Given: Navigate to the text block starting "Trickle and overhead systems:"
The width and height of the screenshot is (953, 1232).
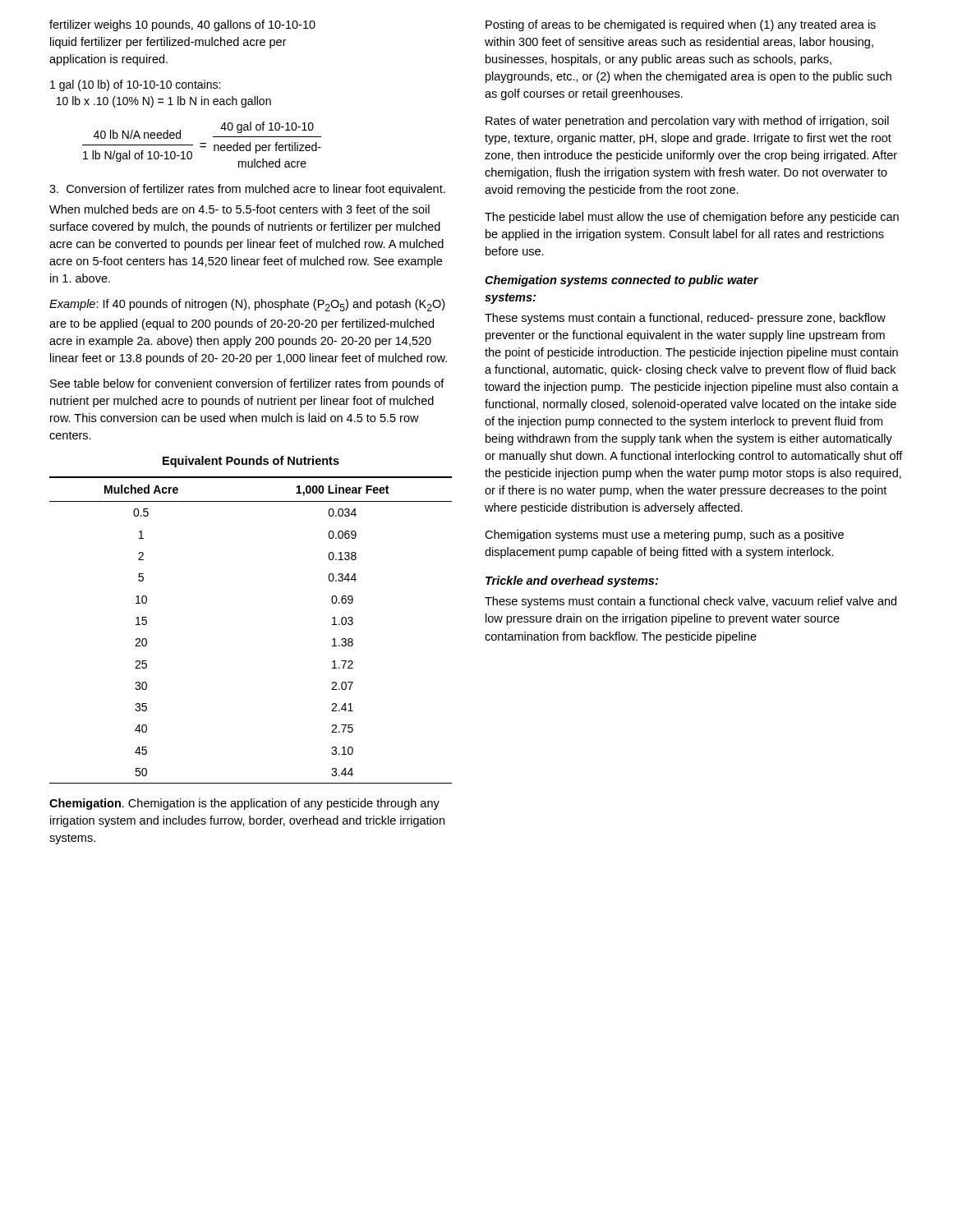Looking at the screenshot, I should 572,581.
